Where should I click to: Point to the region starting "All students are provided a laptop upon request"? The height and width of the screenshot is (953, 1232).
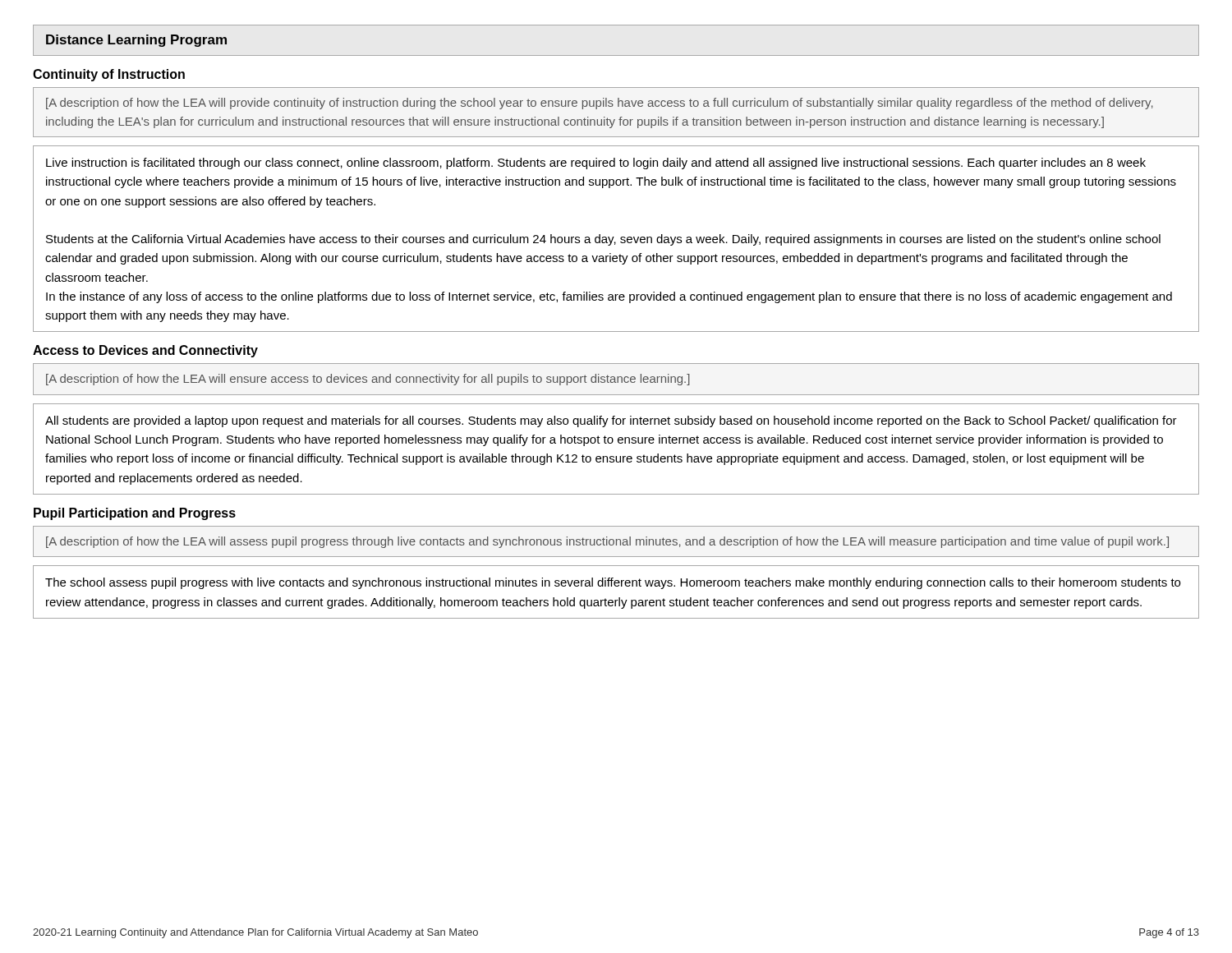(611, 449)
